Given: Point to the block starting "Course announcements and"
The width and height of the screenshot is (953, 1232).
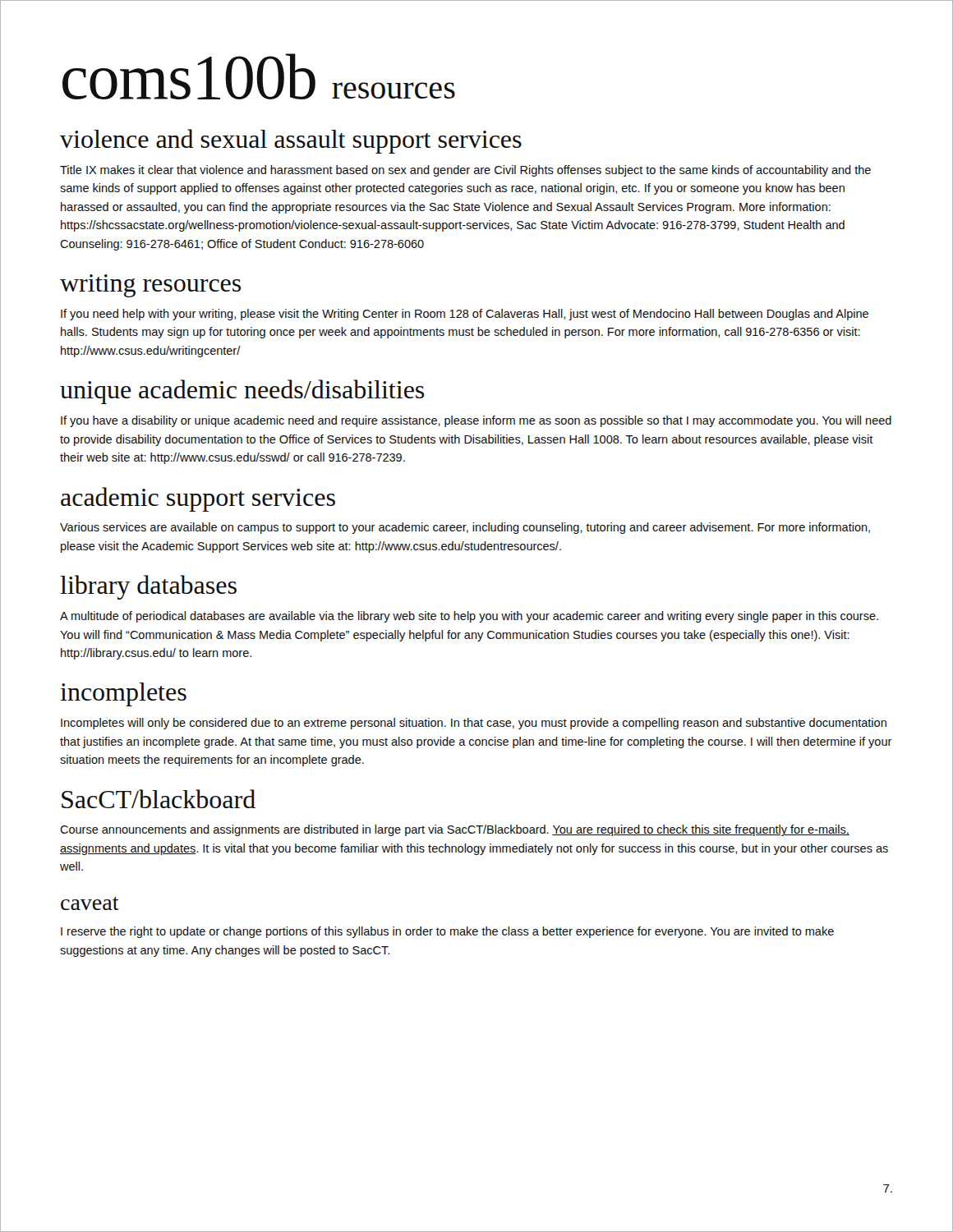Looking at the screenshot, I should (476, 849).
